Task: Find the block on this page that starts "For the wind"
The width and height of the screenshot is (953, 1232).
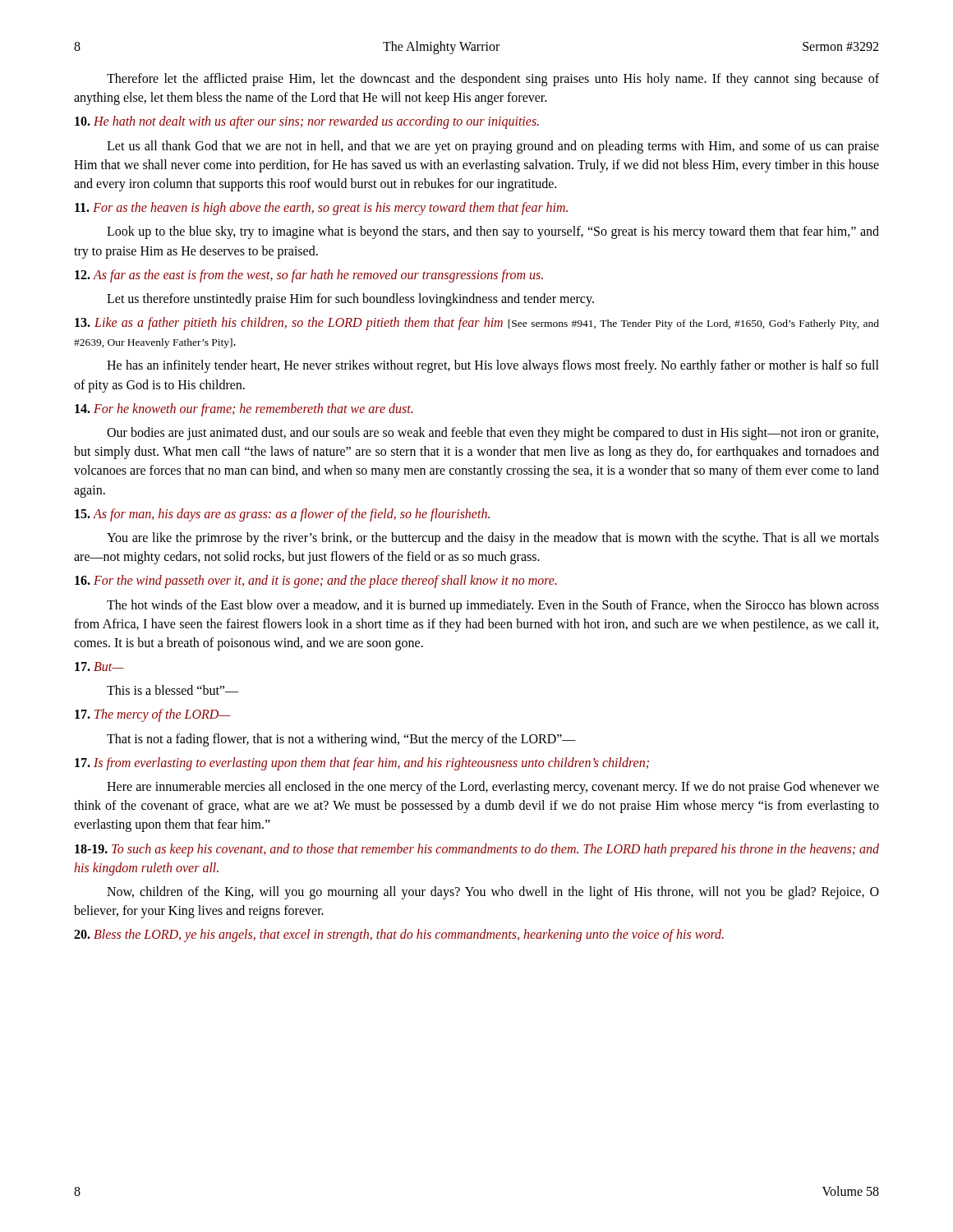Action: click(476, 581)
